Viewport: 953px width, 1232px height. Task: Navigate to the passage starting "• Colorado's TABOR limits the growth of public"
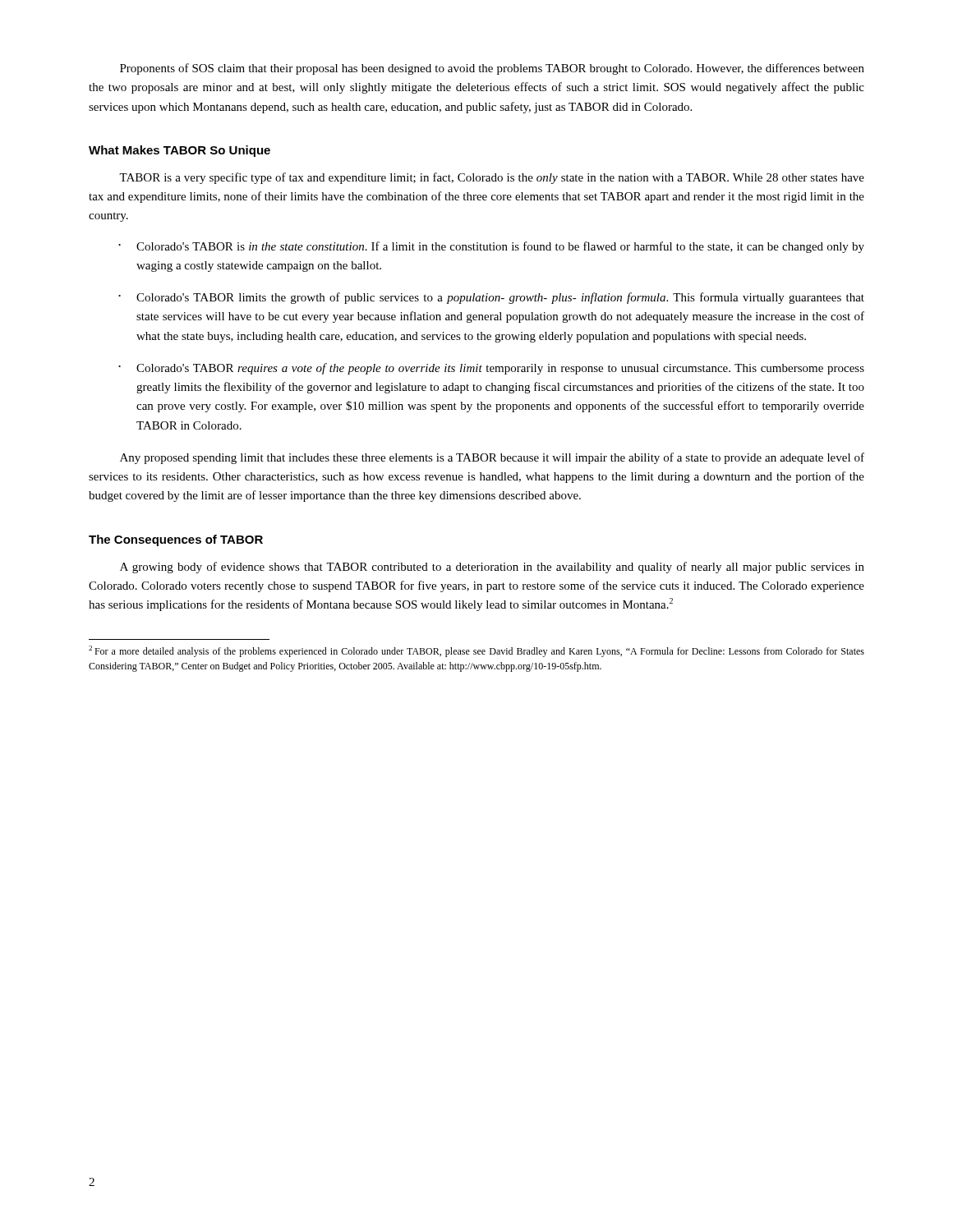[x=491, y=317]
